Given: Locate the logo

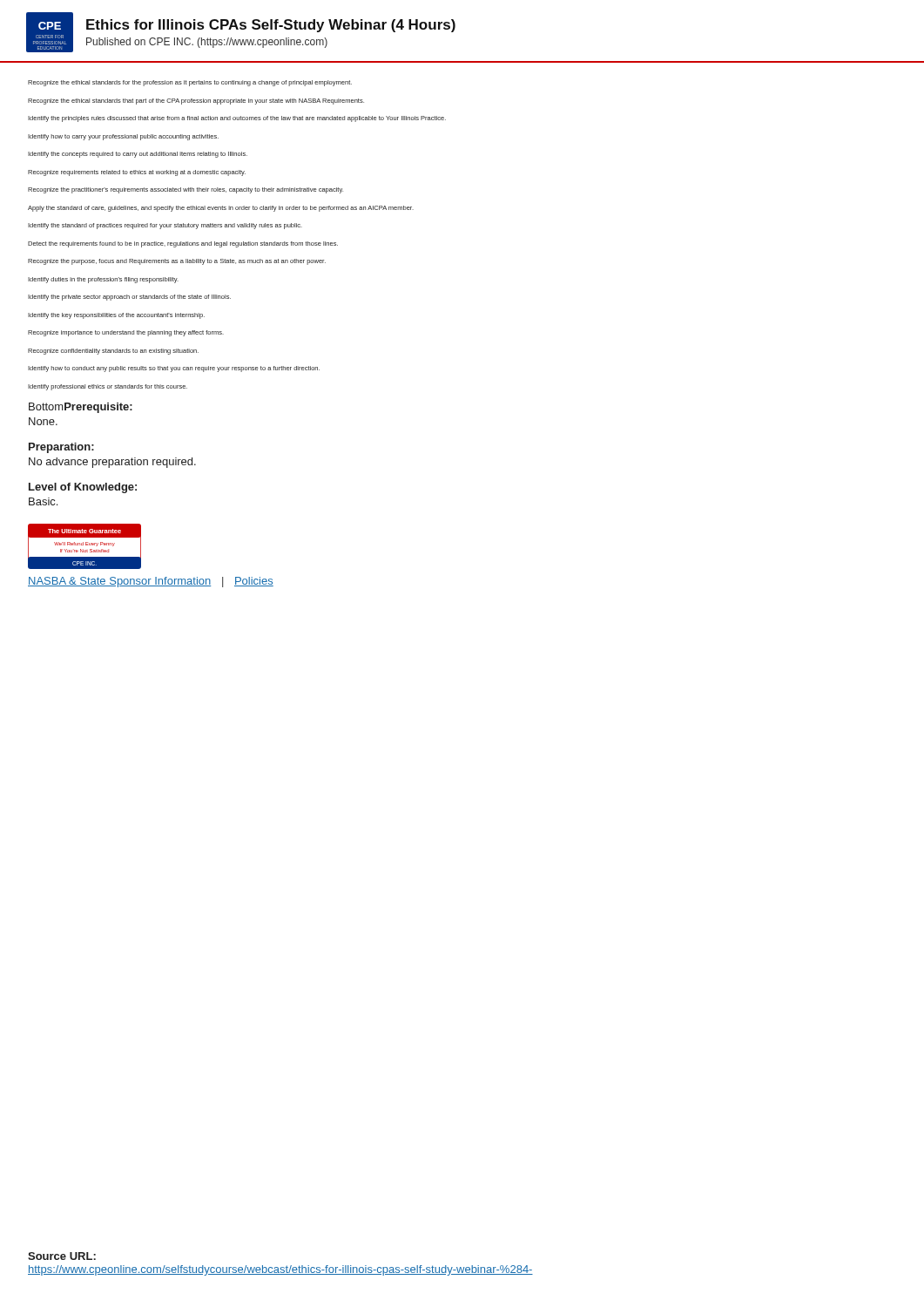Looking at the screenshot, I should tap(84, 546).
